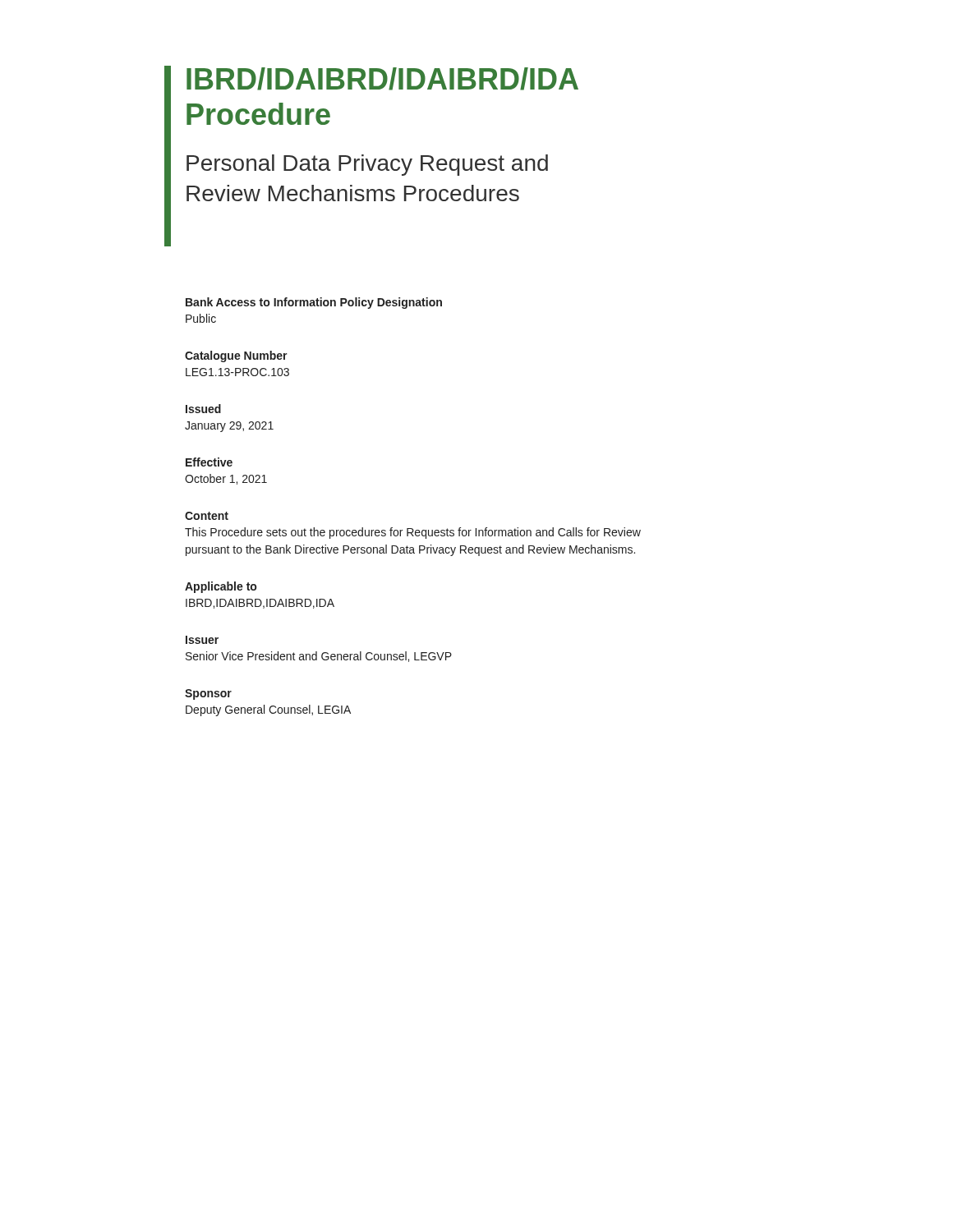This screenshot has width=953, height=1232.
Task: Locate the text with the text "Bank Access to Information Policy Designation Public"
Action: tap(431, 312)
